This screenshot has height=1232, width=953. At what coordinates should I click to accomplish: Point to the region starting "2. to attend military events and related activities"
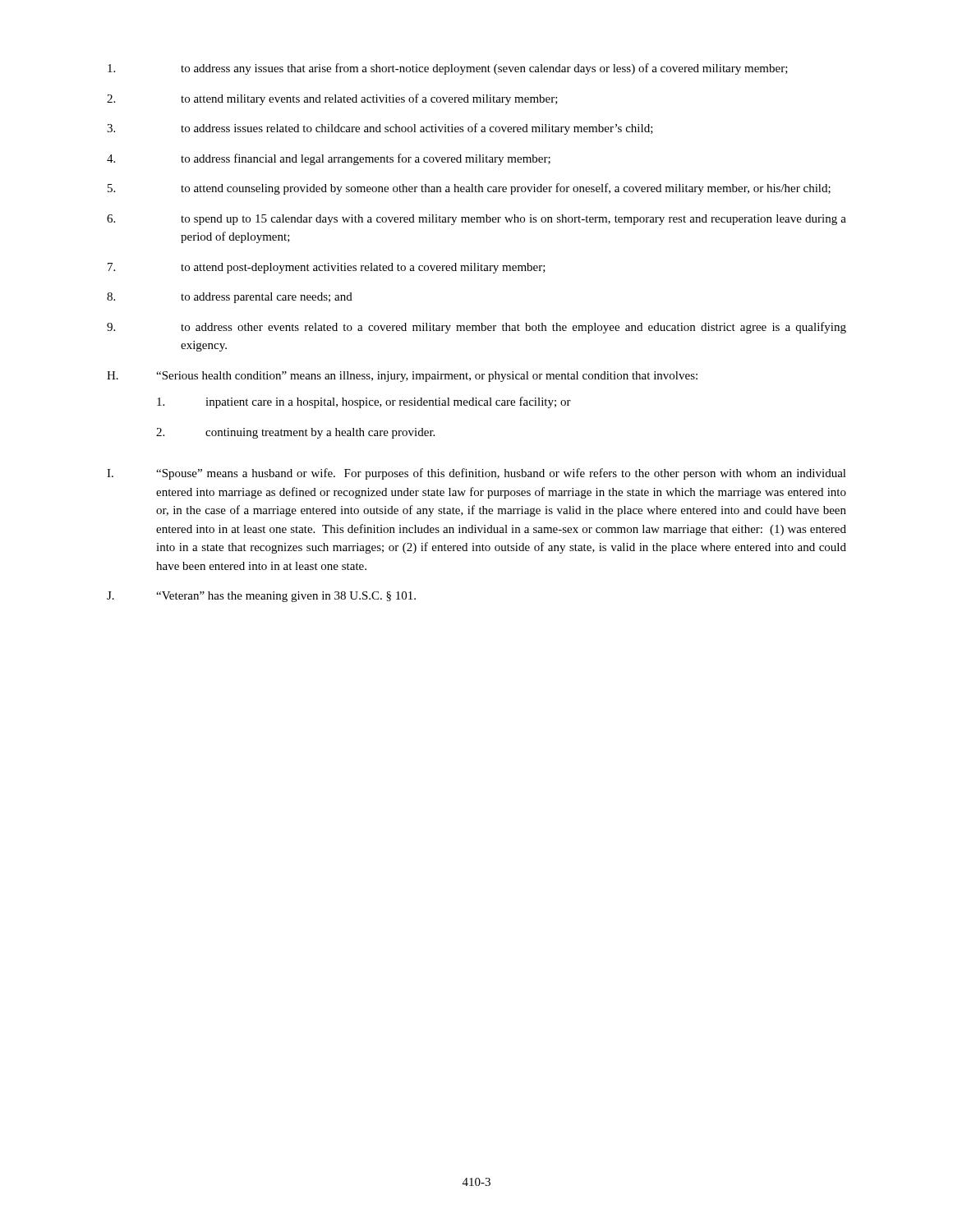476,98
